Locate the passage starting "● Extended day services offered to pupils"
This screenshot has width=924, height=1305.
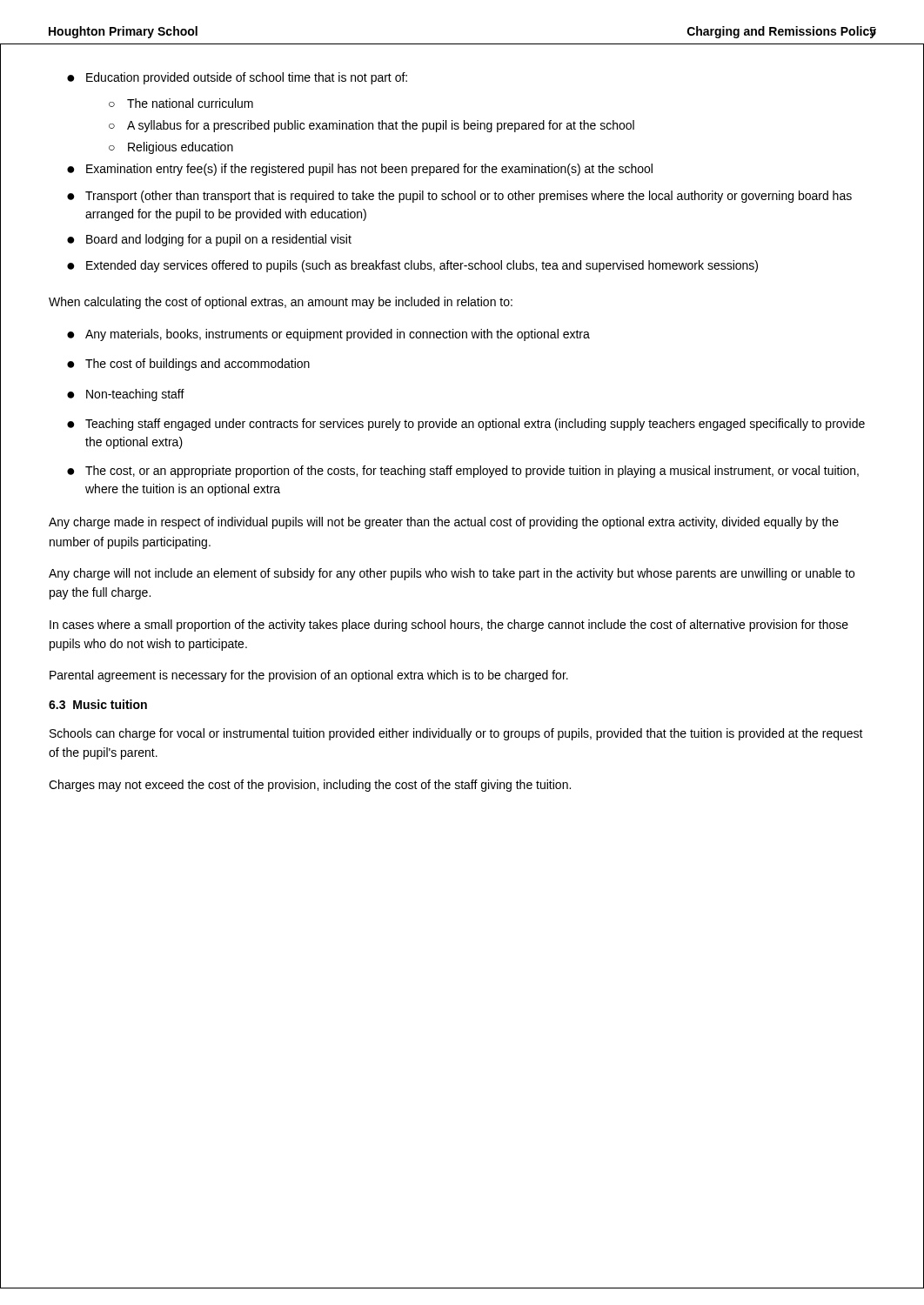(412, 267)
